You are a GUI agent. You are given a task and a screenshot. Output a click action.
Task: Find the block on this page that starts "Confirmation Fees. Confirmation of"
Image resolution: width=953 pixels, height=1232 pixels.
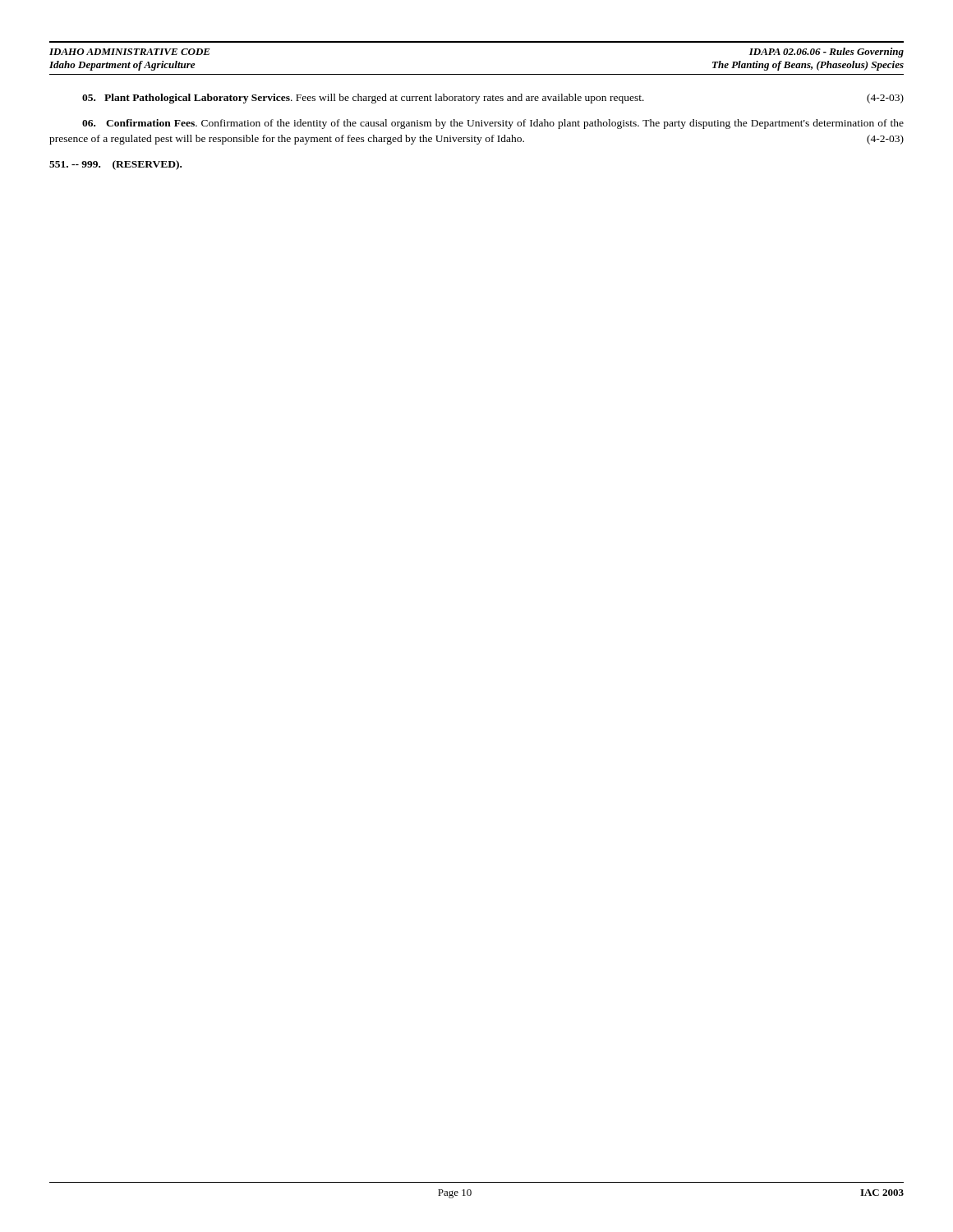[x=476, y=132]
